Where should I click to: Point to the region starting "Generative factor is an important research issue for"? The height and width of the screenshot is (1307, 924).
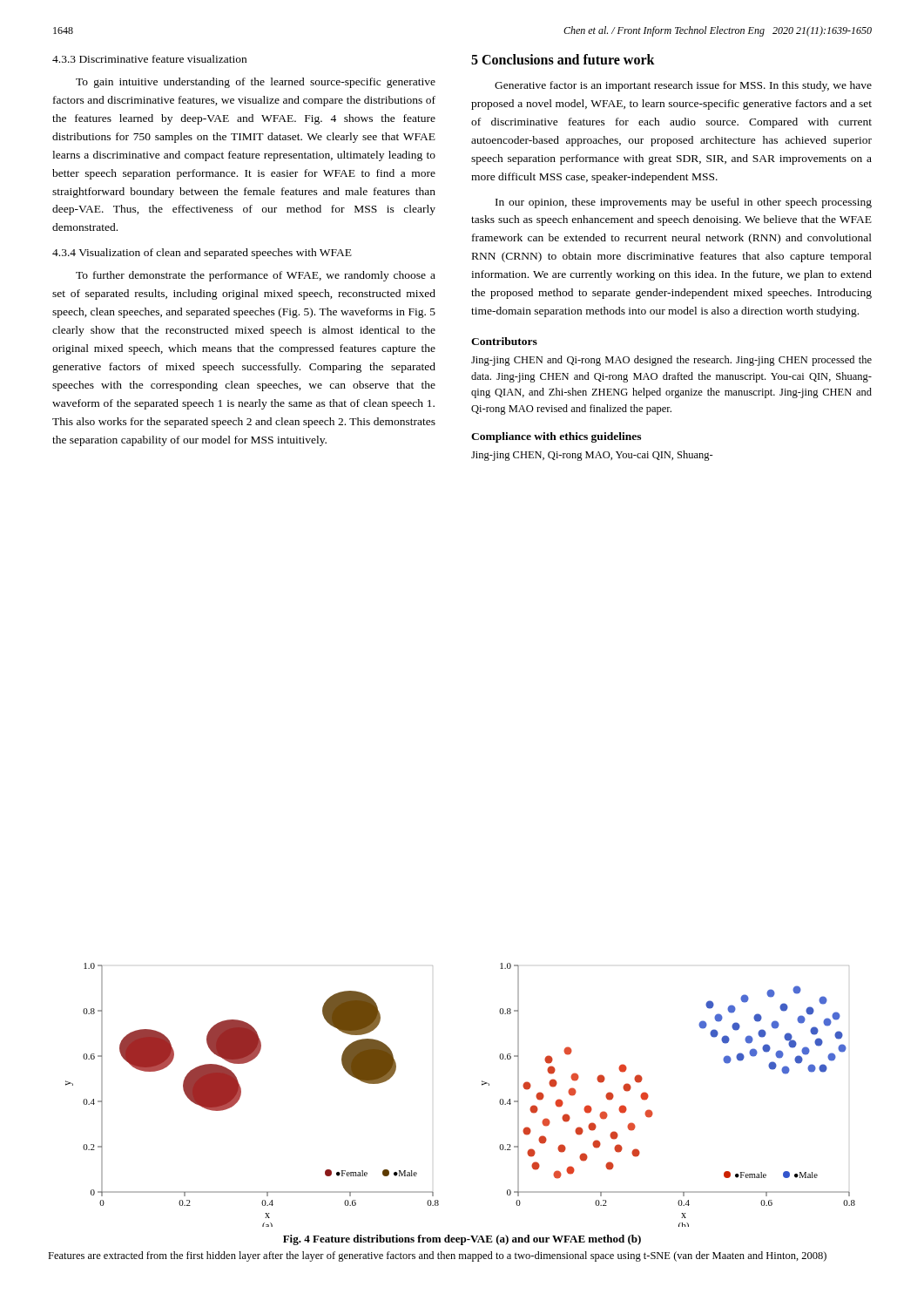pyautogui.click(x=671, y=131)
